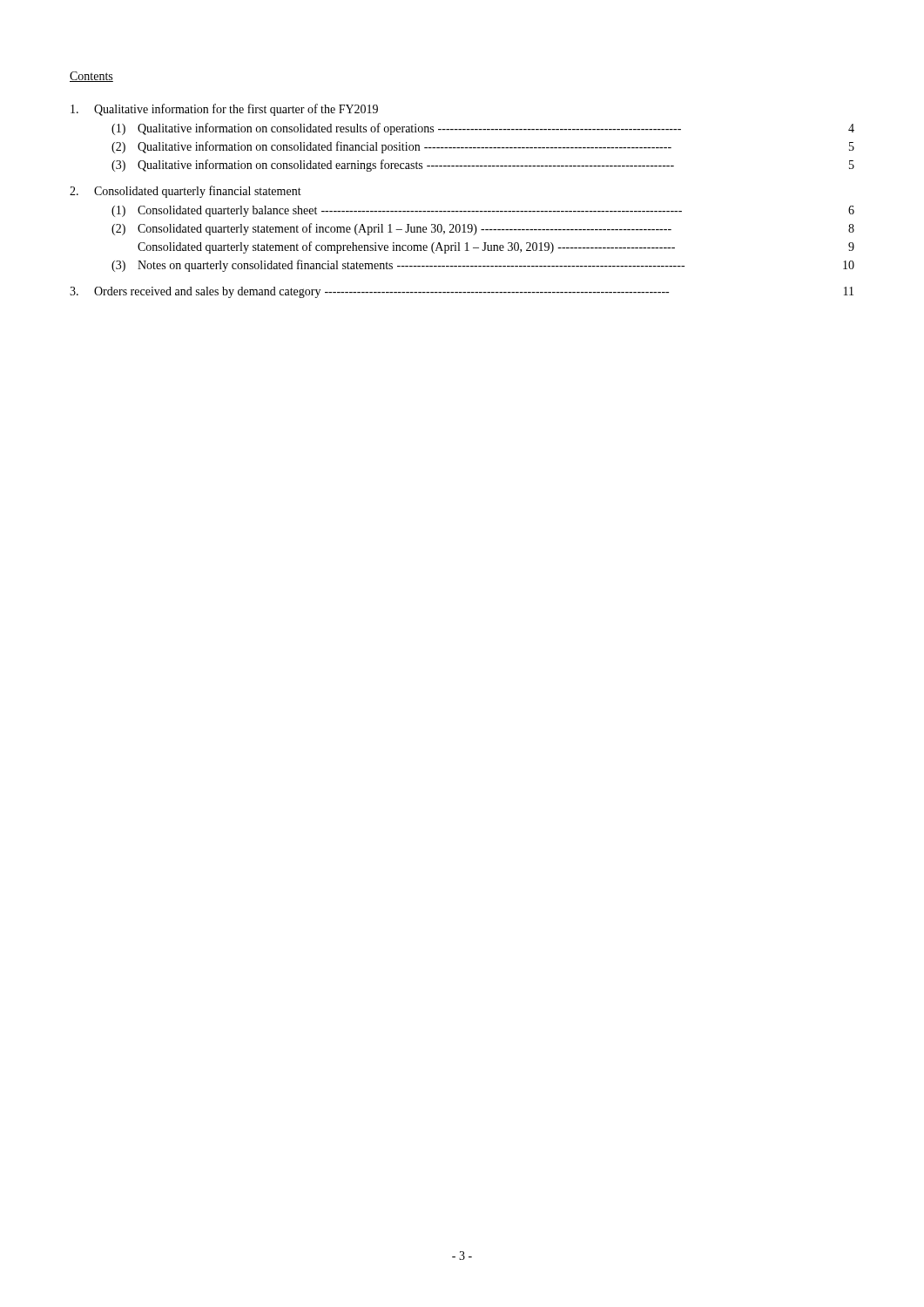Image resolution: width=924 pixels, height=1307 pixels.
Task: Find the text starting "(1) Qualitative information"
Action: (483, 129)
